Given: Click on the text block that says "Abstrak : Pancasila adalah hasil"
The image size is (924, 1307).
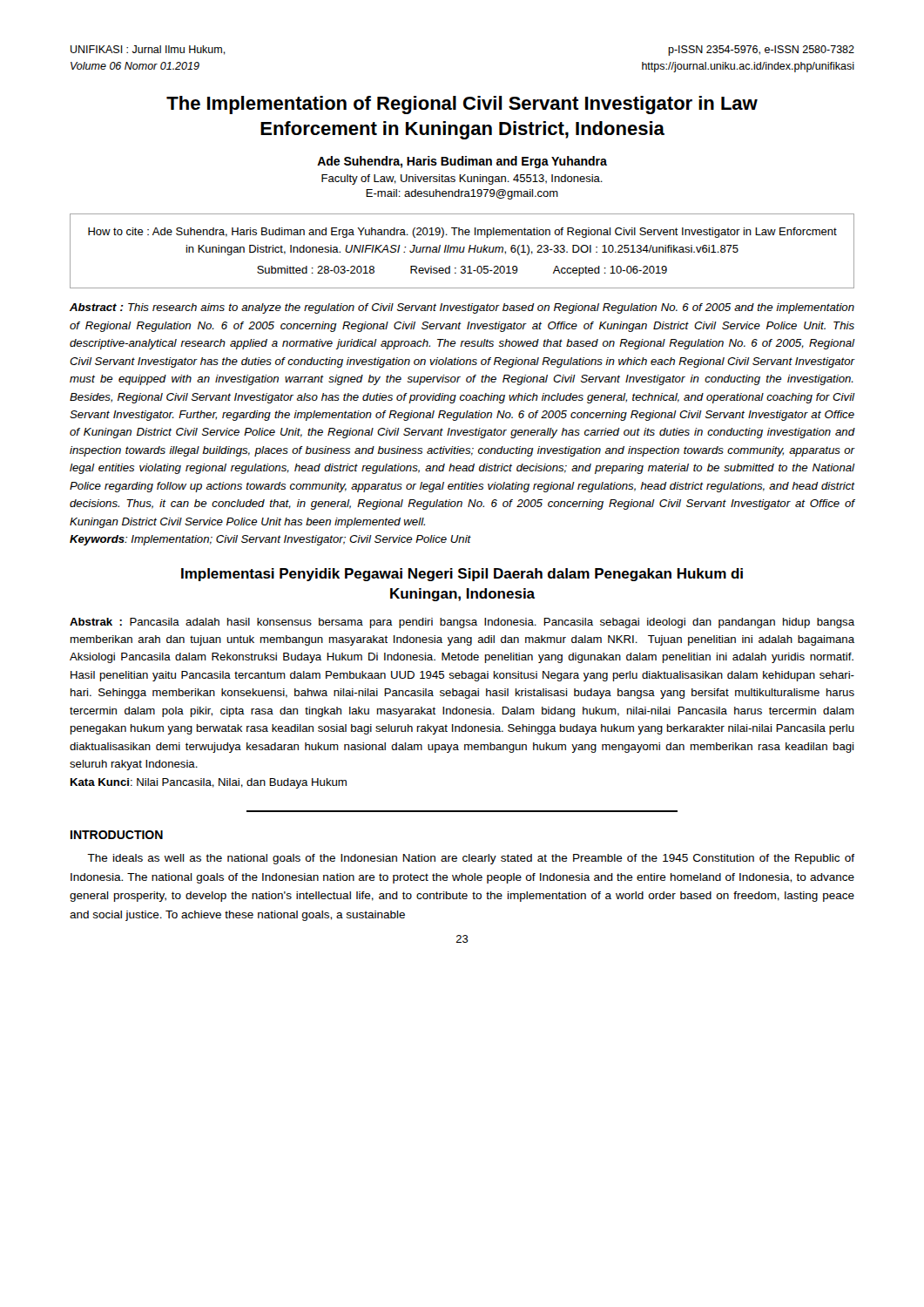Looking at the screenshot, I should (462, 701).
